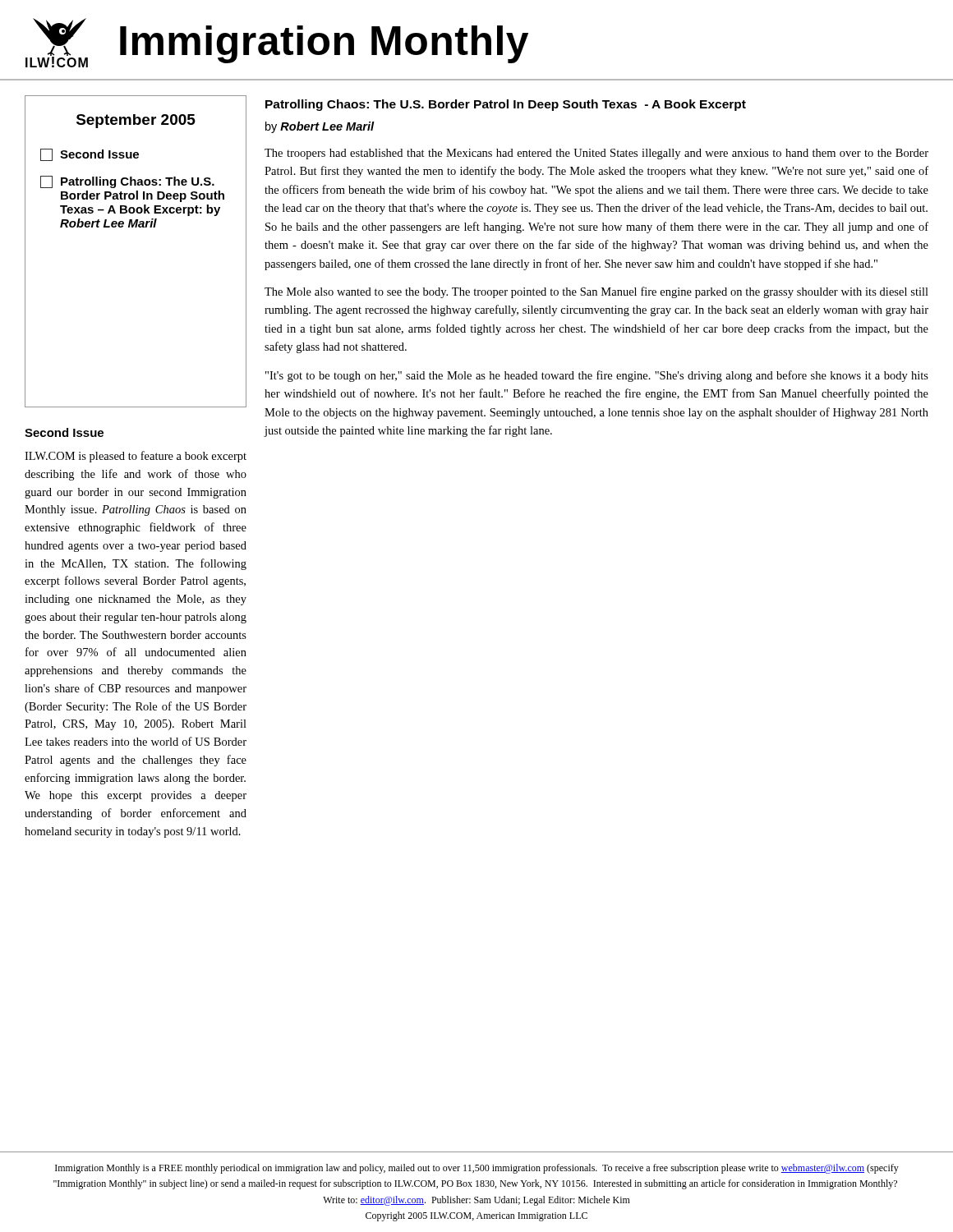
Task: Click the passage that begins "The troopers had"
Action: (596, 208)
